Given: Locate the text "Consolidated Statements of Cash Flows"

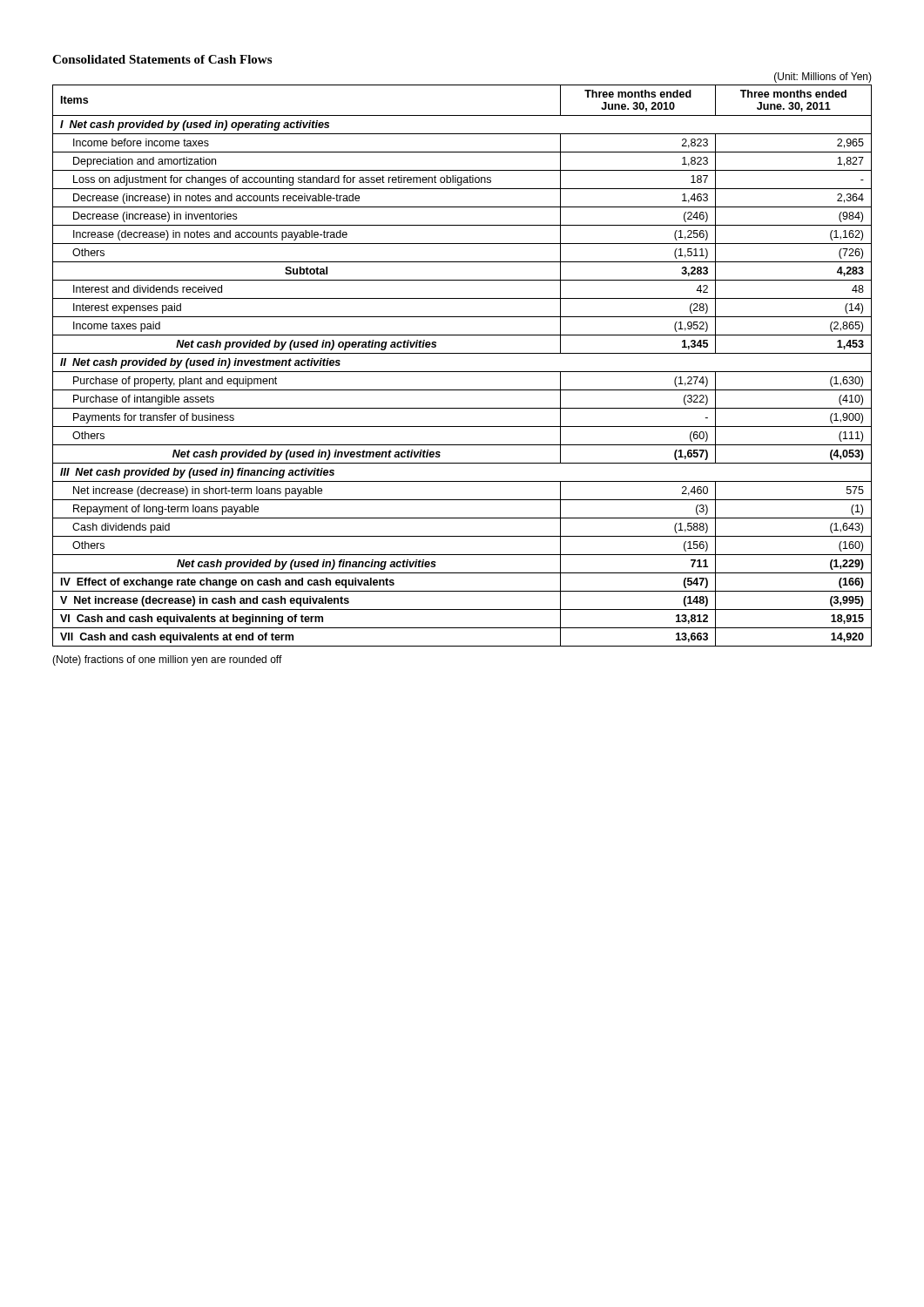Looking at the screenshot, I should point(162,59).
